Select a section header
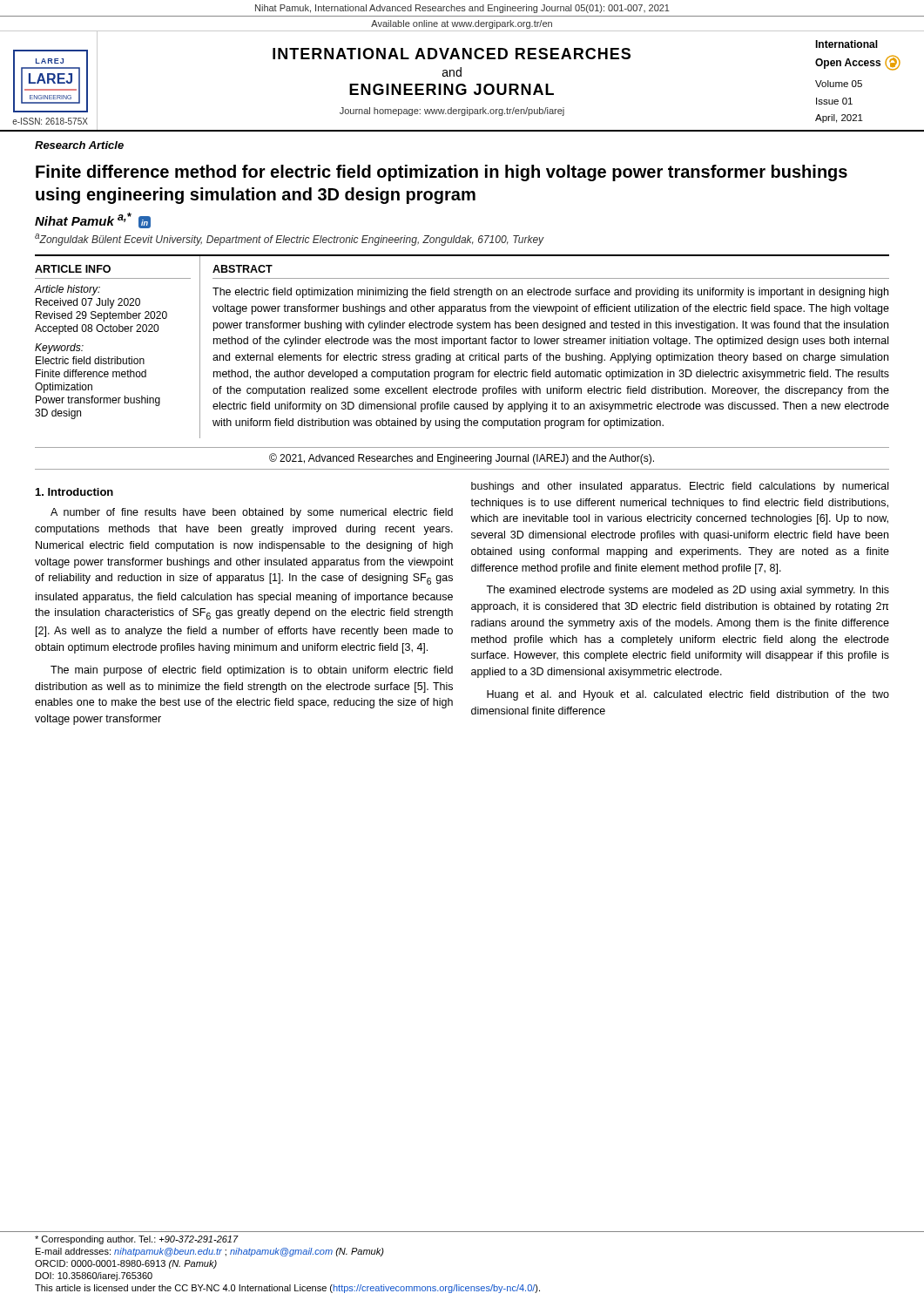 pos(74,492)
